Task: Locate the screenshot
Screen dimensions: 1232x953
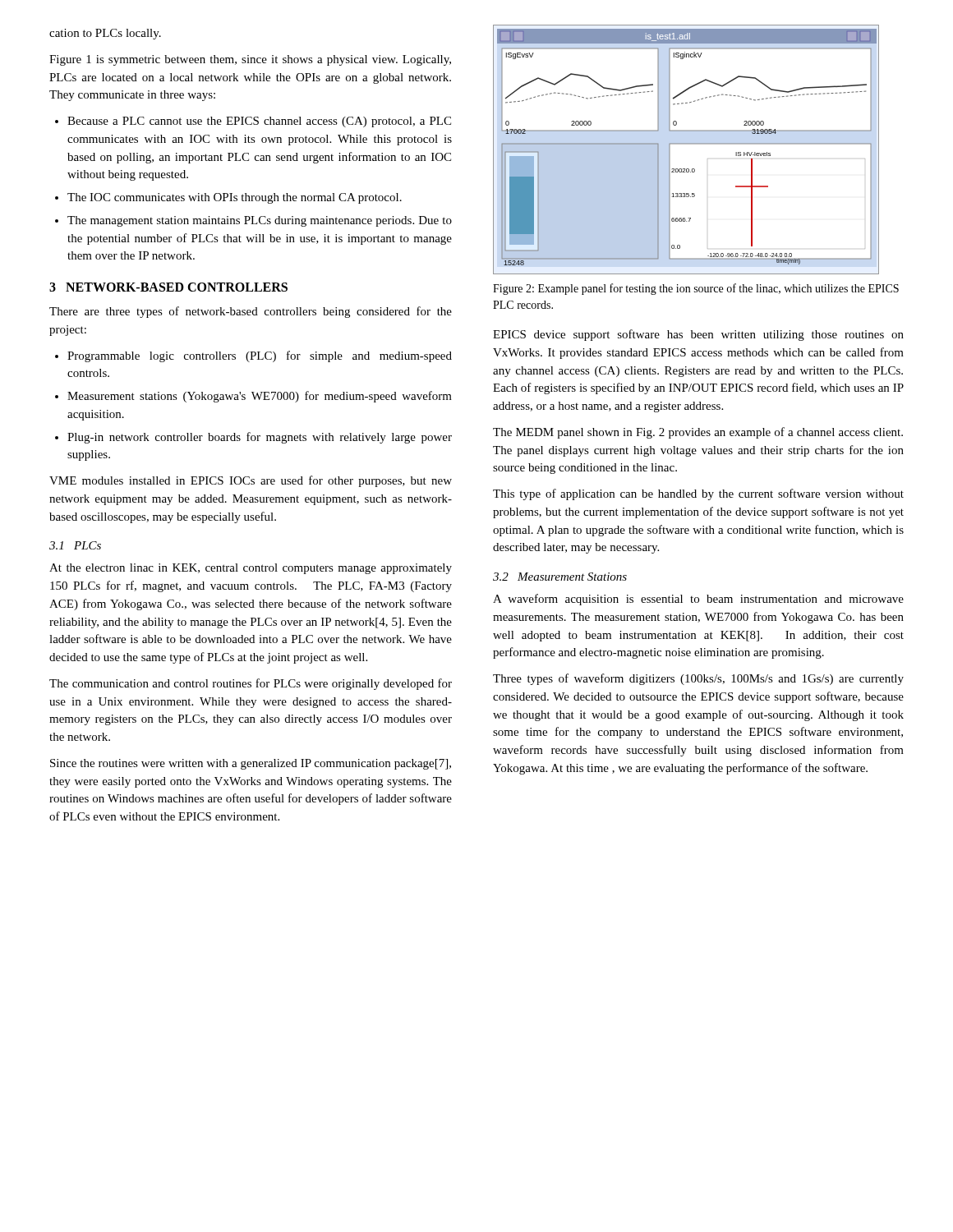Action: (698, 150)
